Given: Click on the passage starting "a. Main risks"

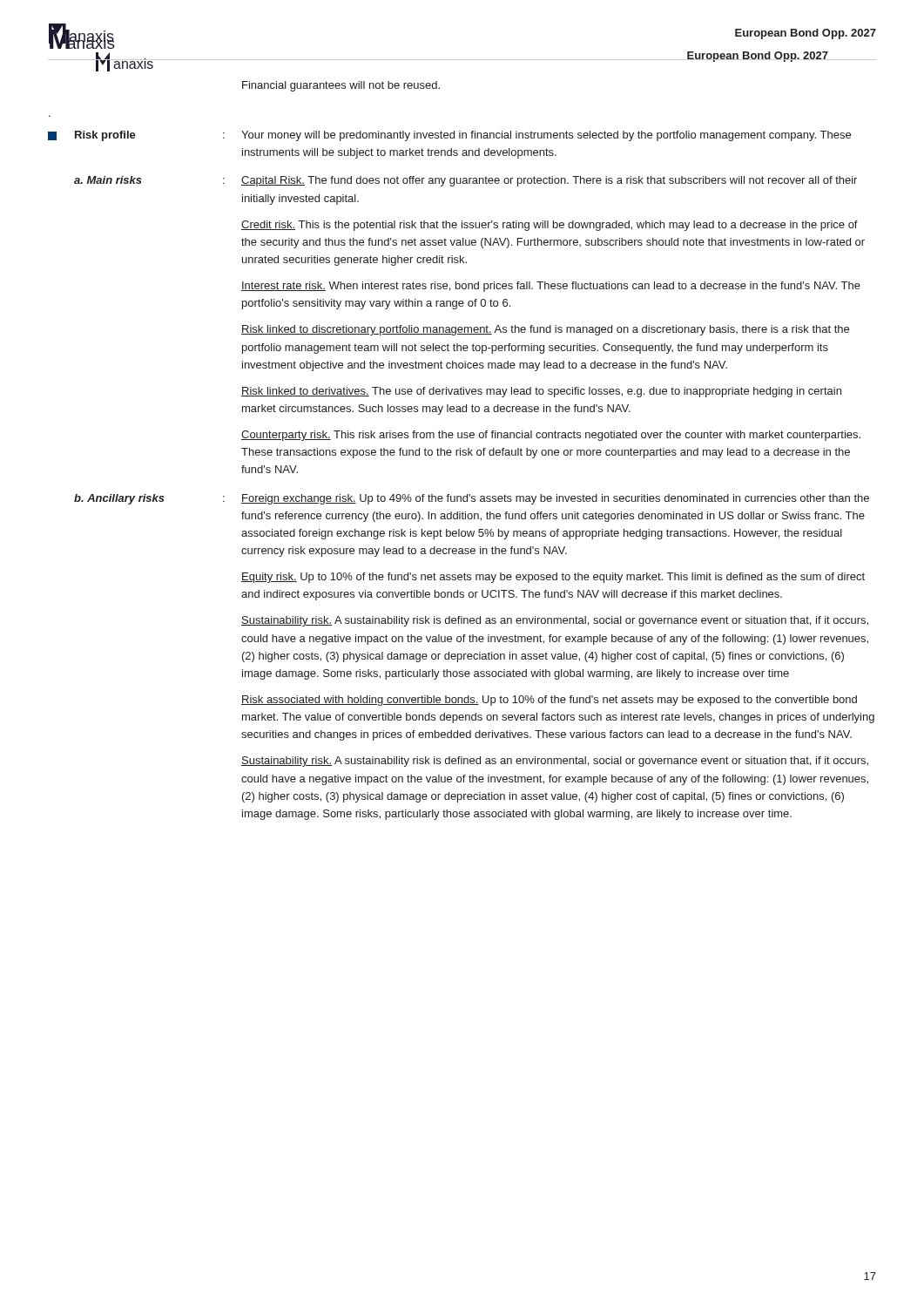Looking at the screenshot, I should point(108,180).
